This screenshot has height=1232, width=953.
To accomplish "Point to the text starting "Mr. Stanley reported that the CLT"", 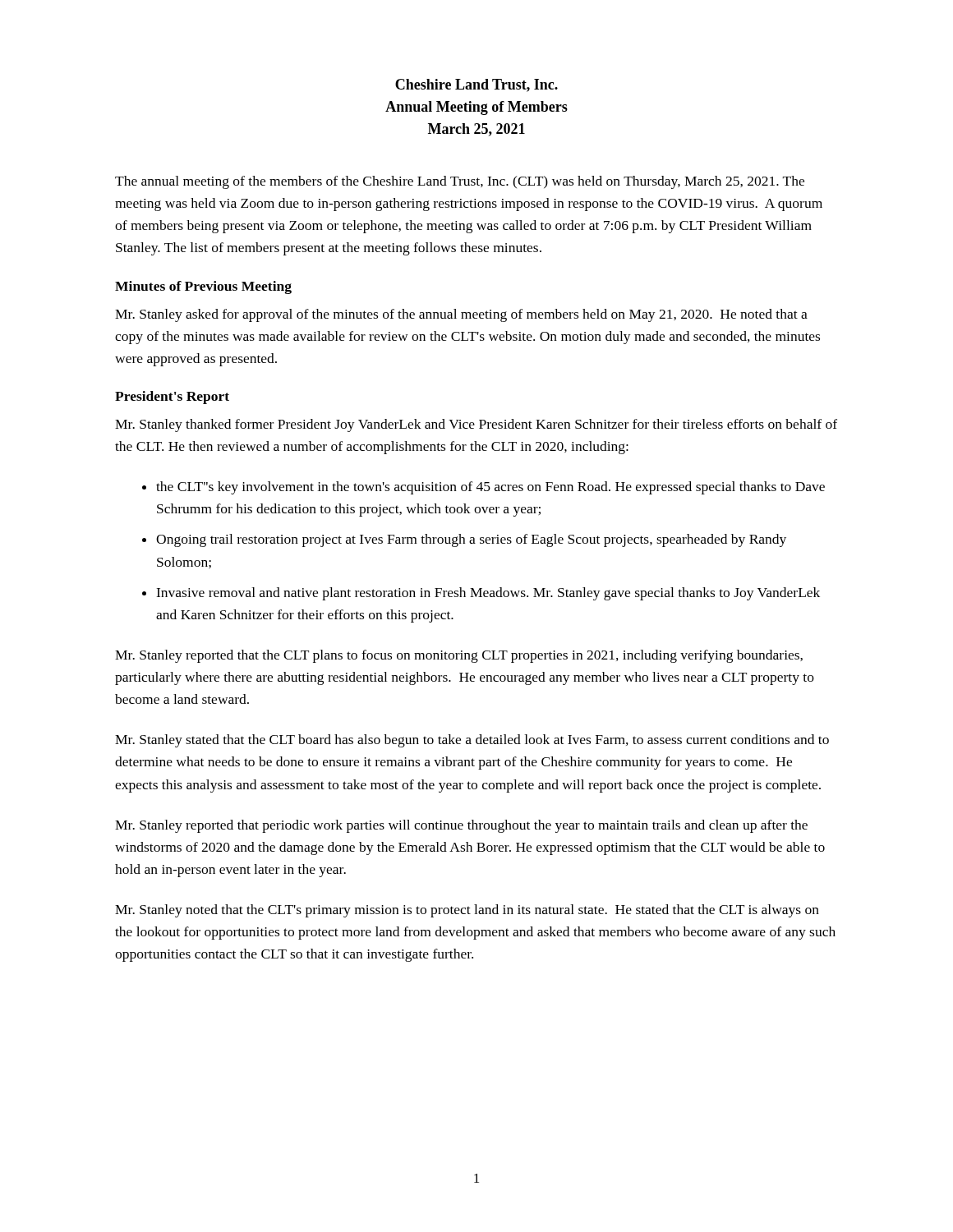I will (x=465, y=677).
